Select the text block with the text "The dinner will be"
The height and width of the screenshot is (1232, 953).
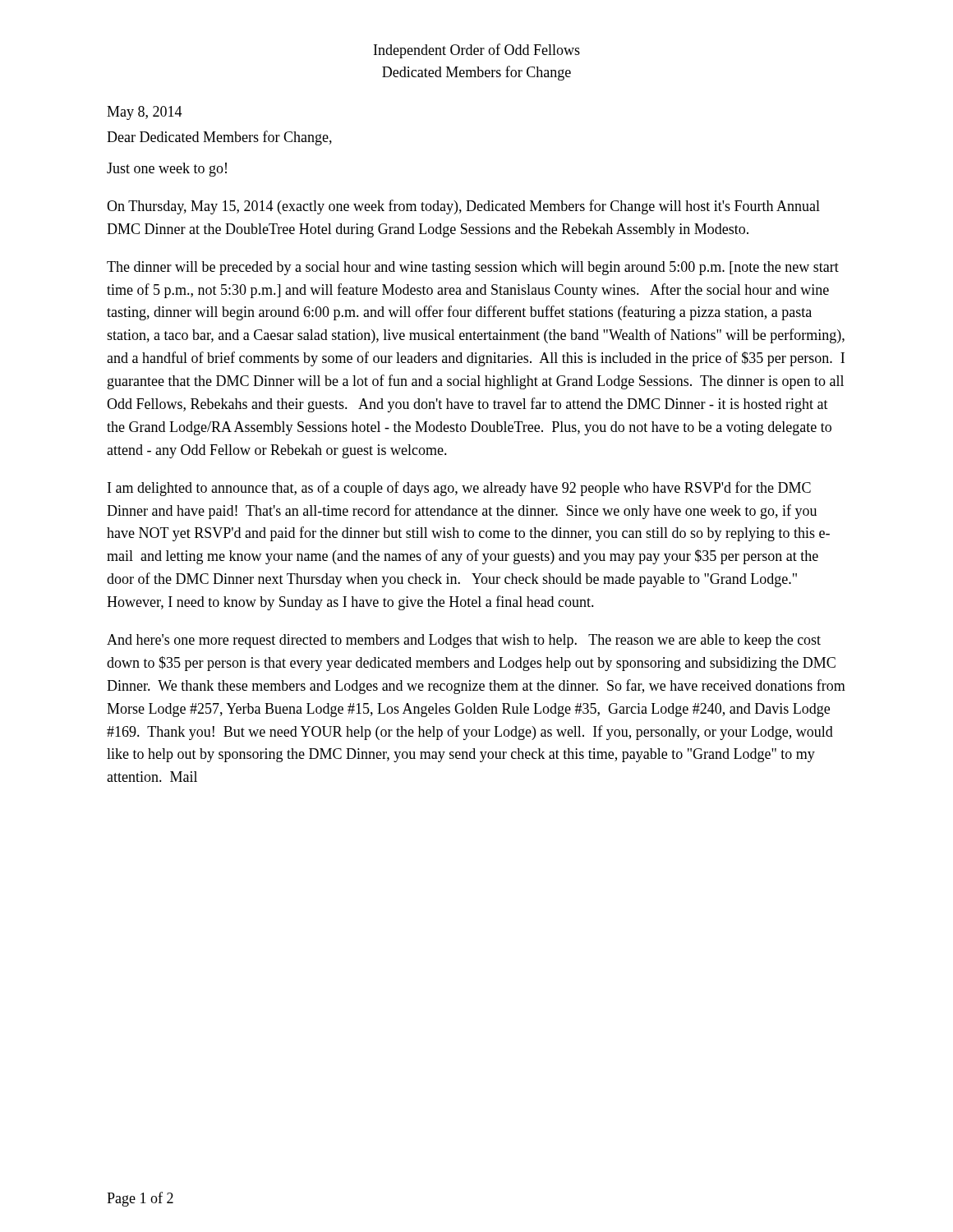476,358
